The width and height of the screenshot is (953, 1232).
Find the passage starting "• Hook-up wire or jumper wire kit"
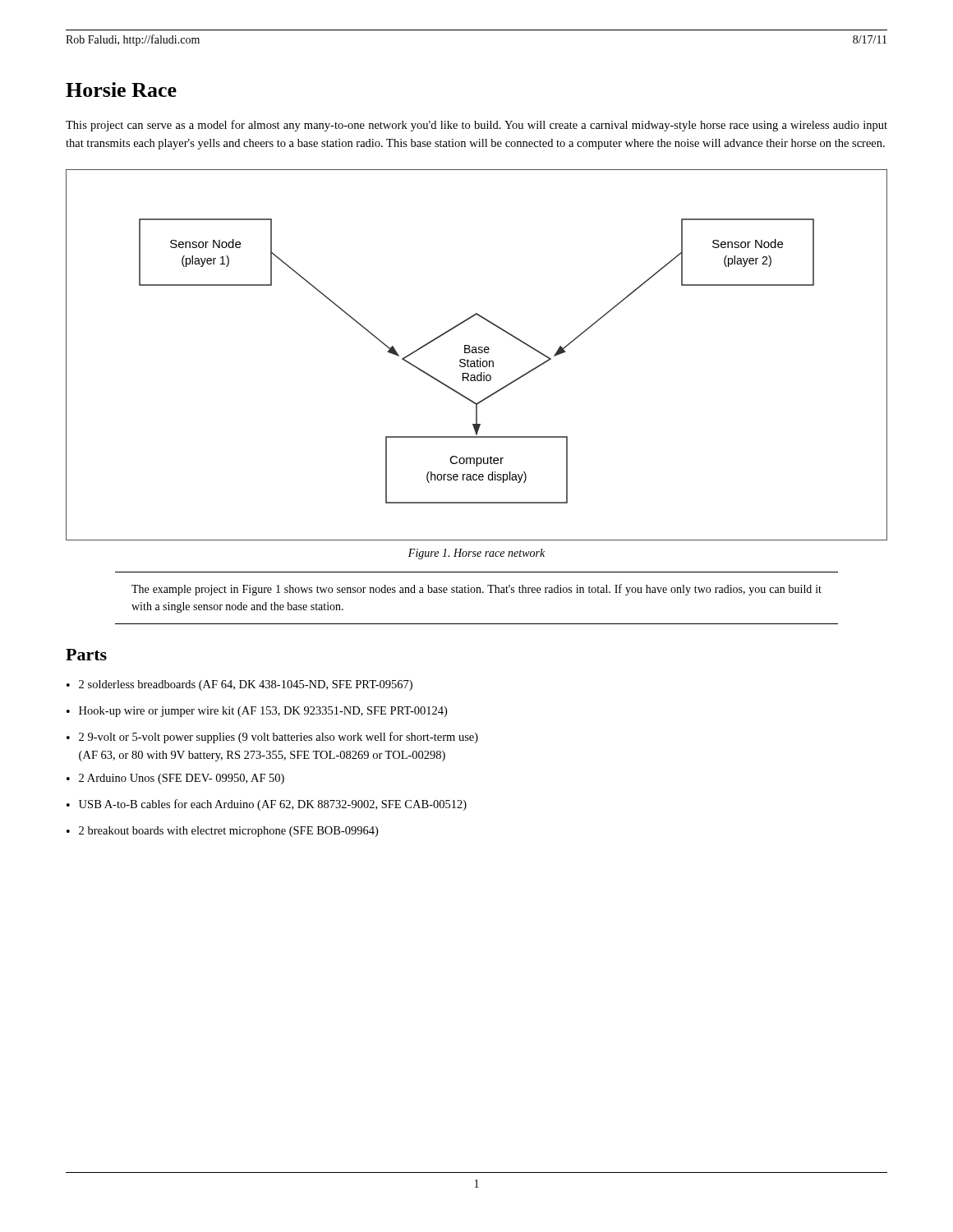pos(257,712)
